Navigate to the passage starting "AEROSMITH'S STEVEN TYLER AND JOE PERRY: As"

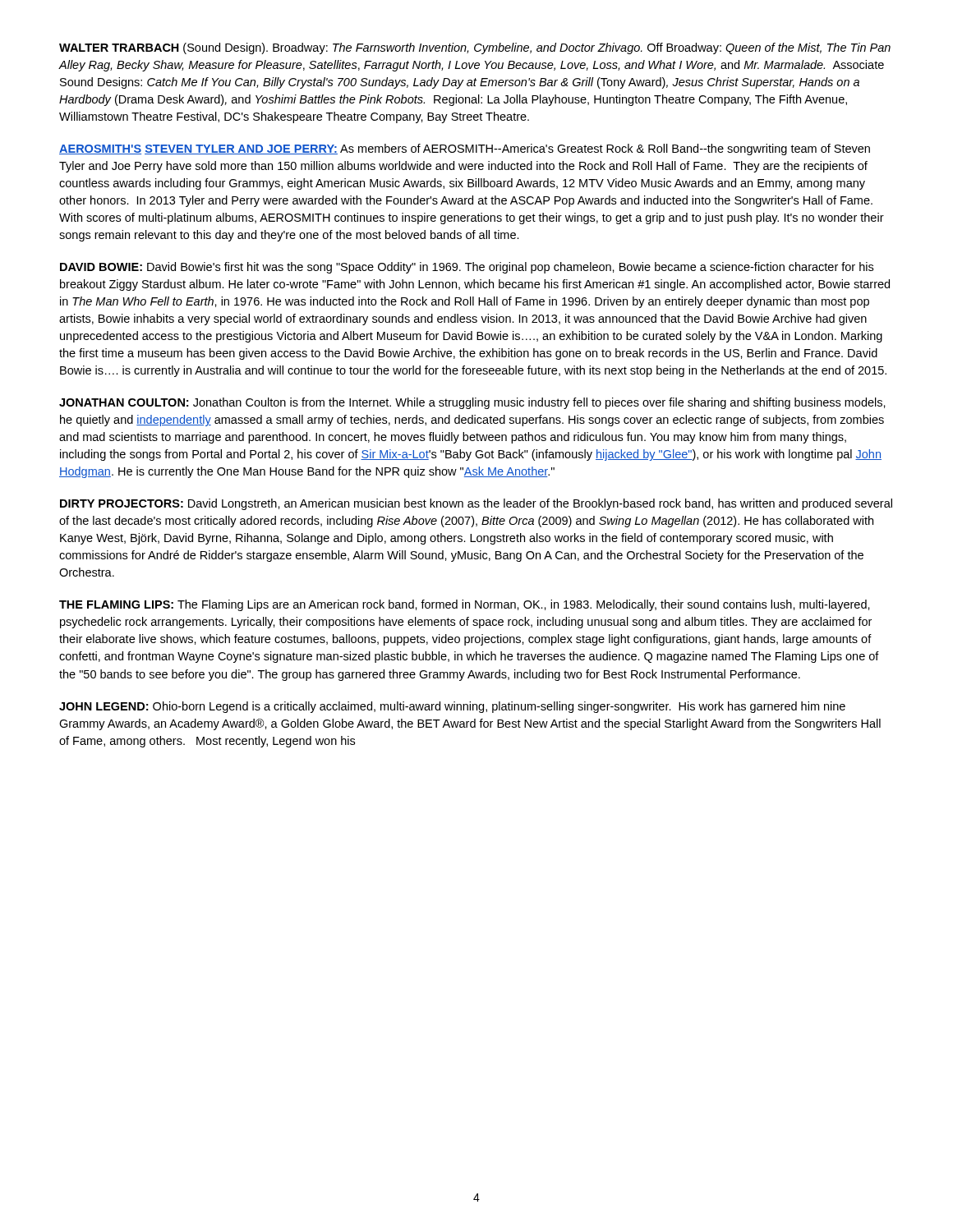pyautogui.click(x=471, y=192)
